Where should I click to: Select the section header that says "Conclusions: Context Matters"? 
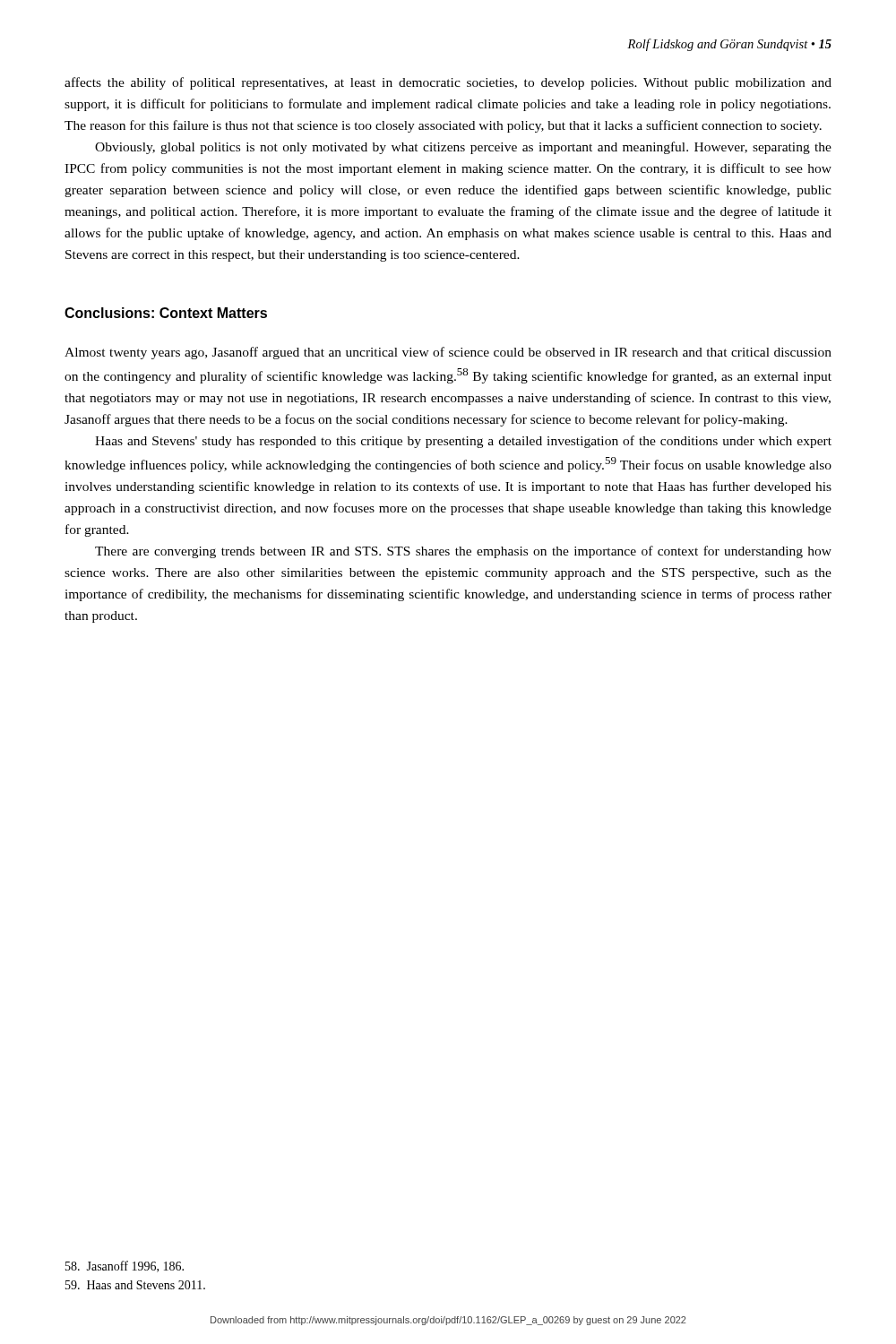pos(166,313)
